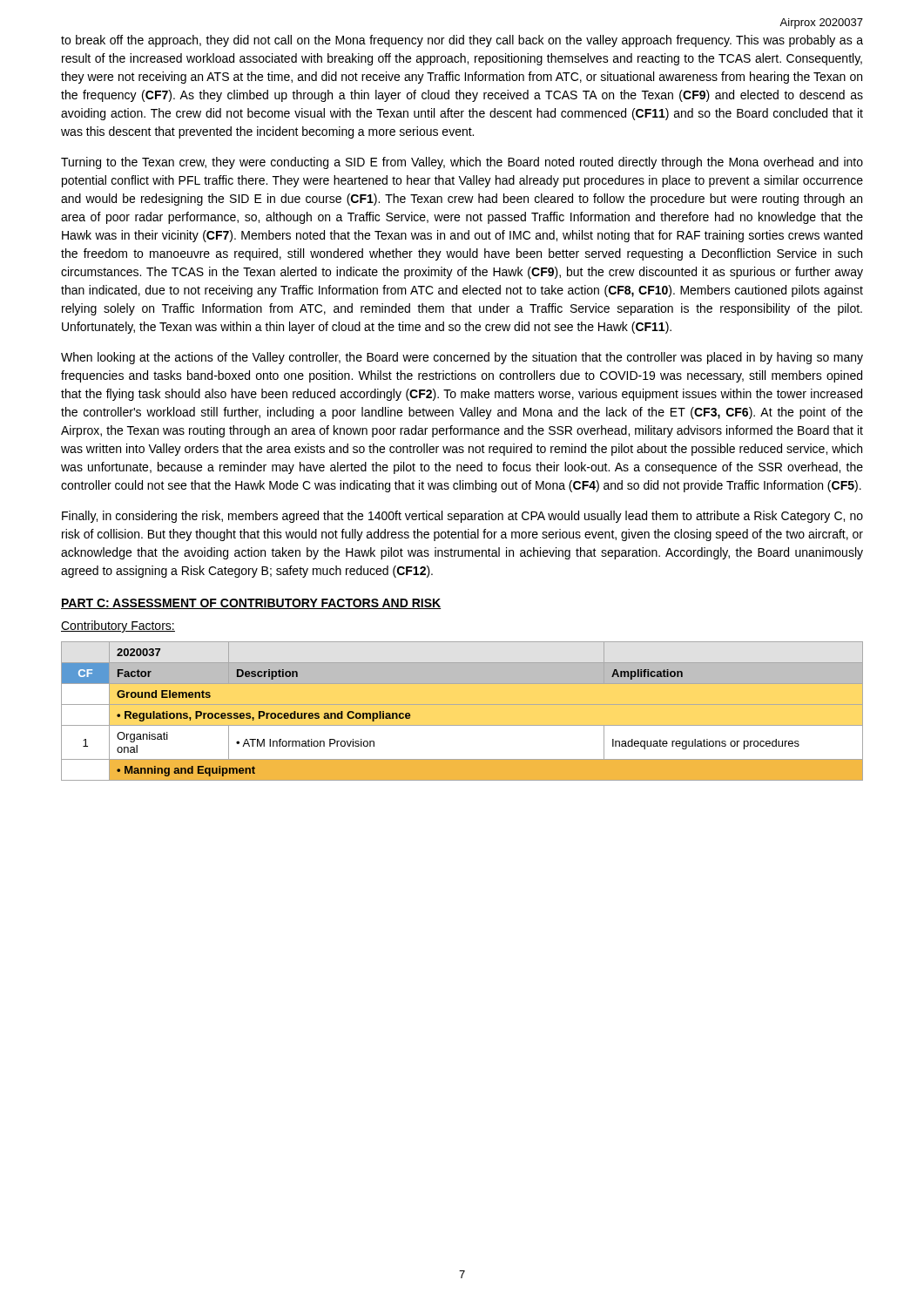Viewport: 924px width, 1307px height.
Task: Click on the text with the text "Contributory Factors:"
Action: point(118,626)
